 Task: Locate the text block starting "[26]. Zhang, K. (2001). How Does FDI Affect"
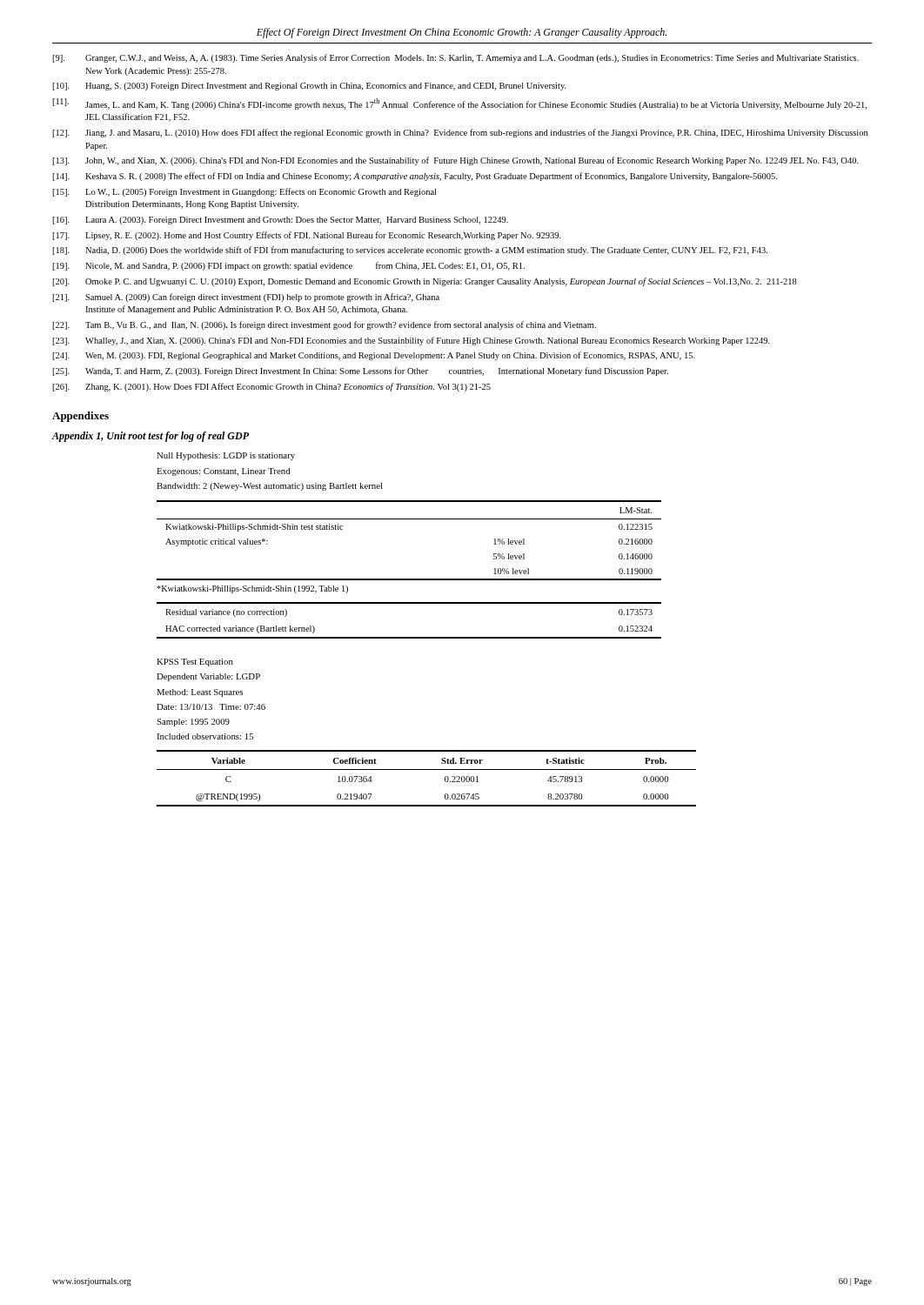[462, 387]
